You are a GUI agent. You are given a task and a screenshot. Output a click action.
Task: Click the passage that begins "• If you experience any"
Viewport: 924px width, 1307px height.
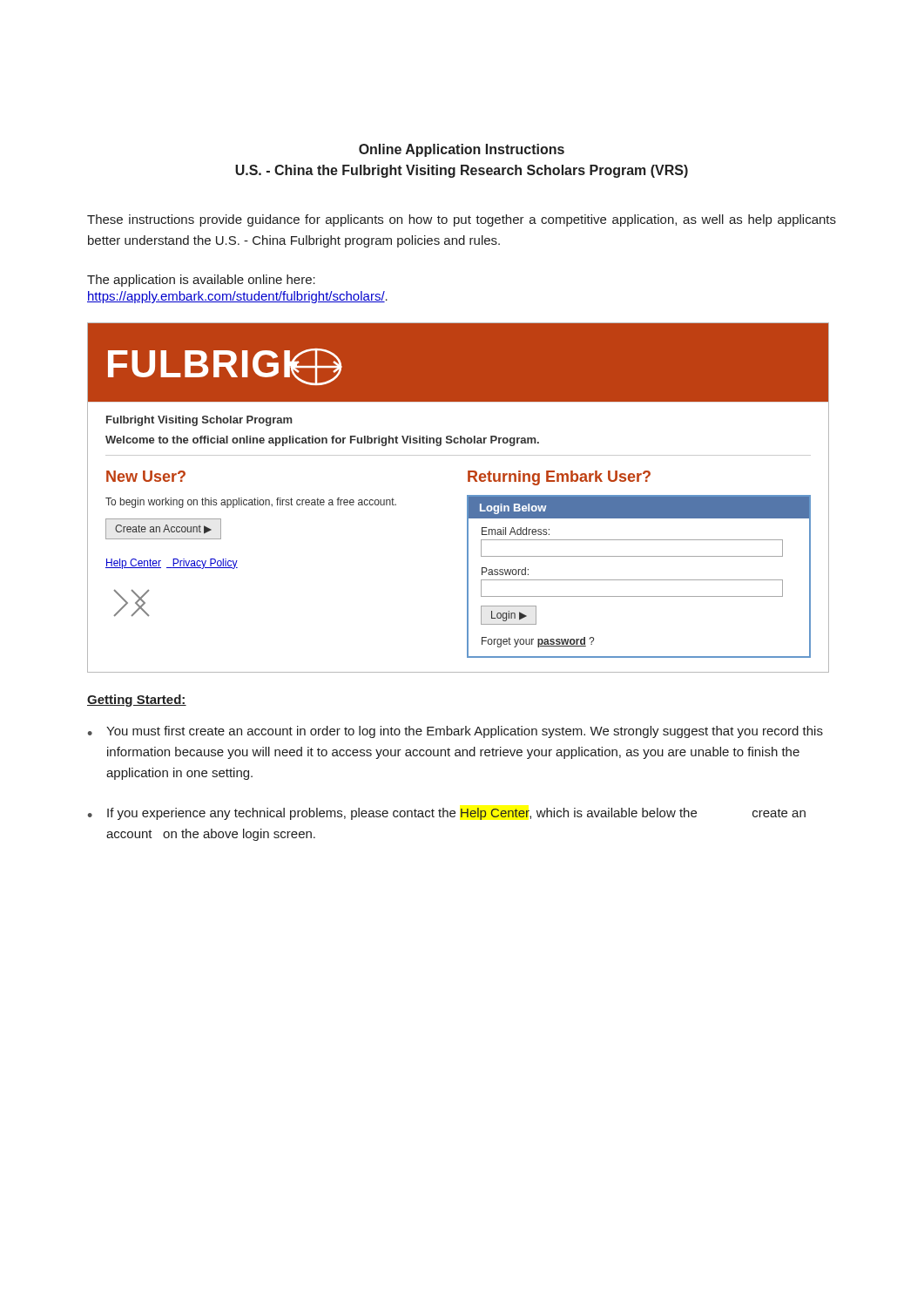(x=462, y=823)
